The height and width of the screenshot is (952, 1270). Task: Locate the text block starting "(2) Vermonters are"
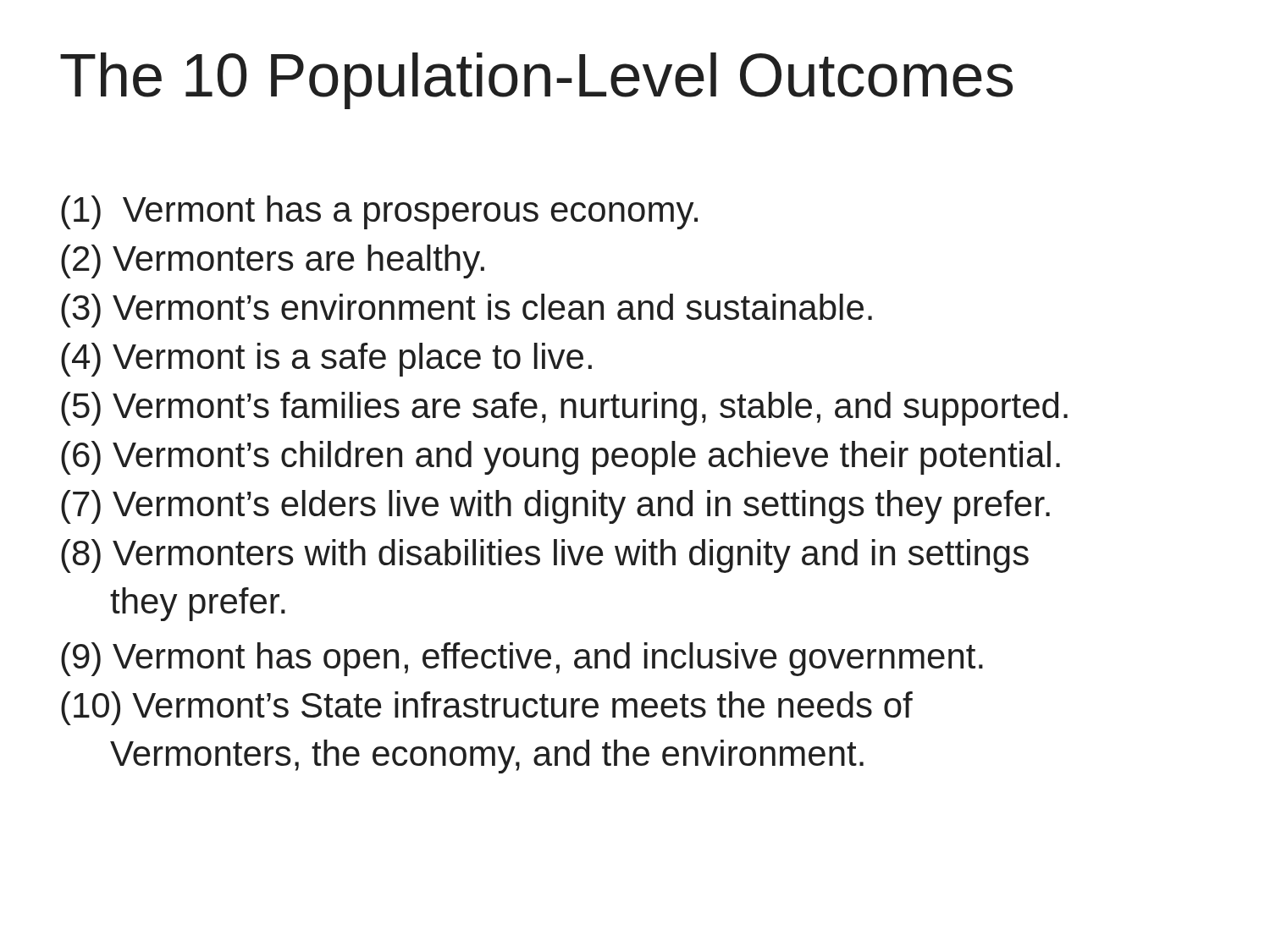tap(273, 261)
